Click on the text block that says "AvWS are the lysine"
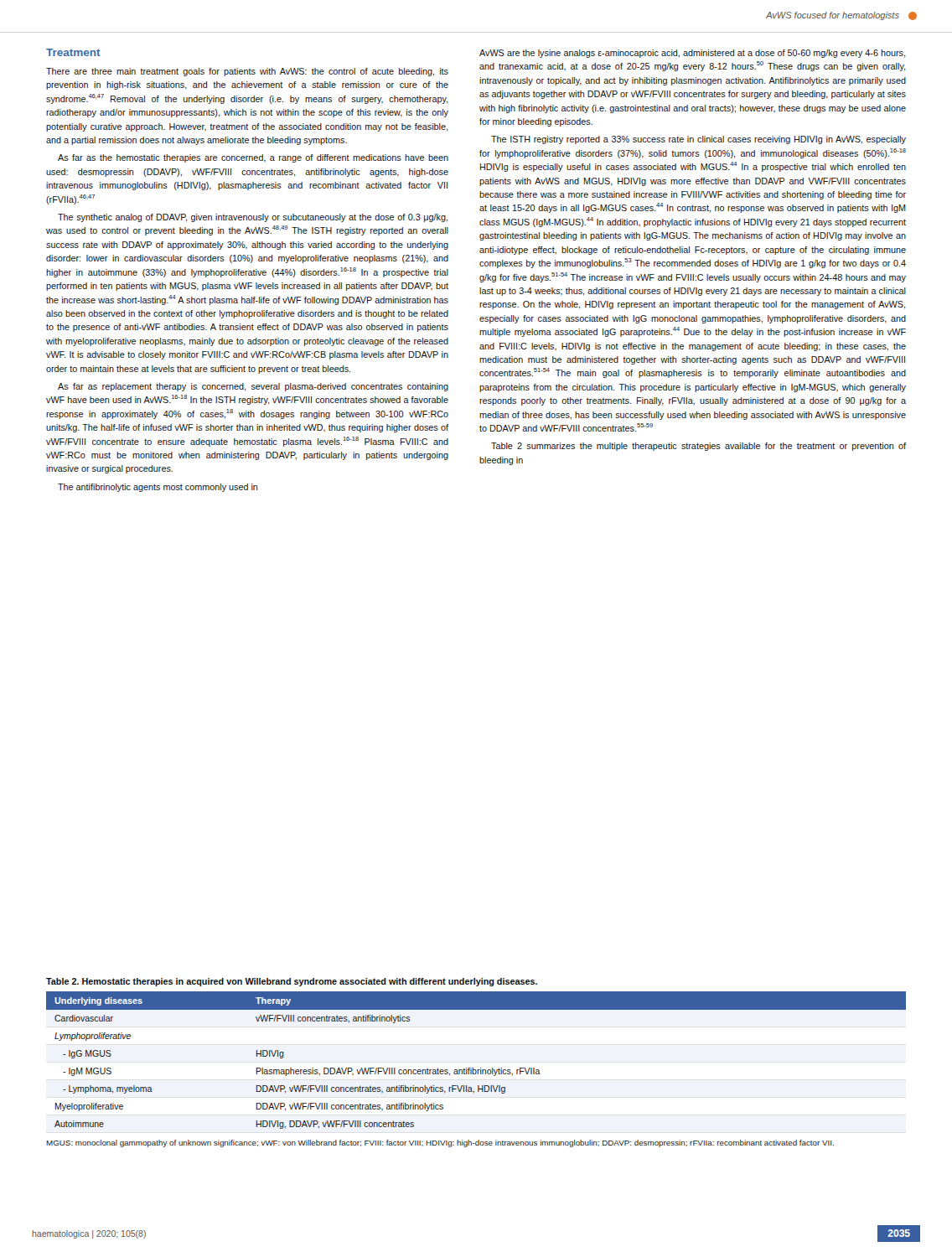Screen dimensions: 1257x952 (693, 257)
